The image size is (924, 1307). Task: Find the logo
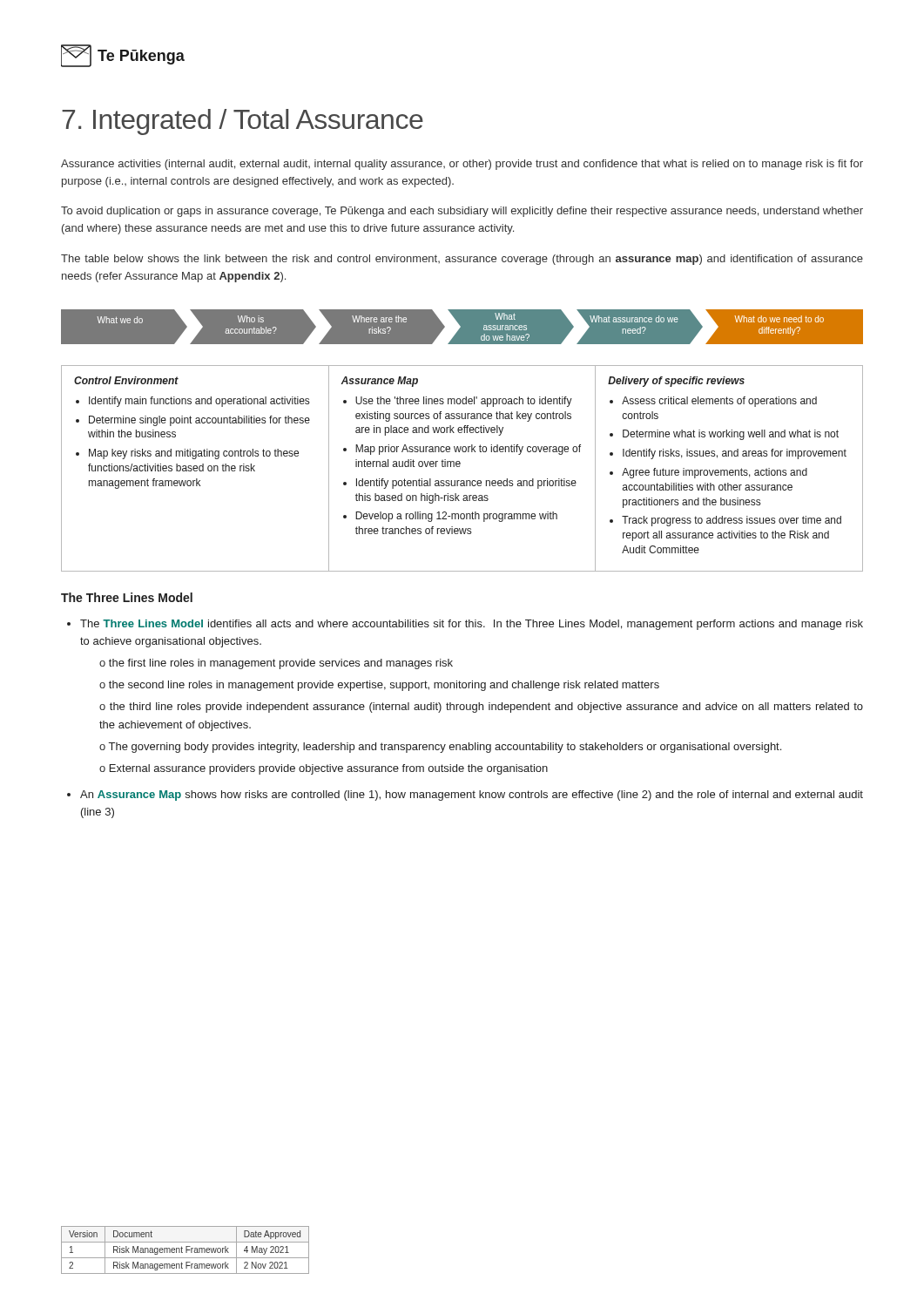point(462,57)
